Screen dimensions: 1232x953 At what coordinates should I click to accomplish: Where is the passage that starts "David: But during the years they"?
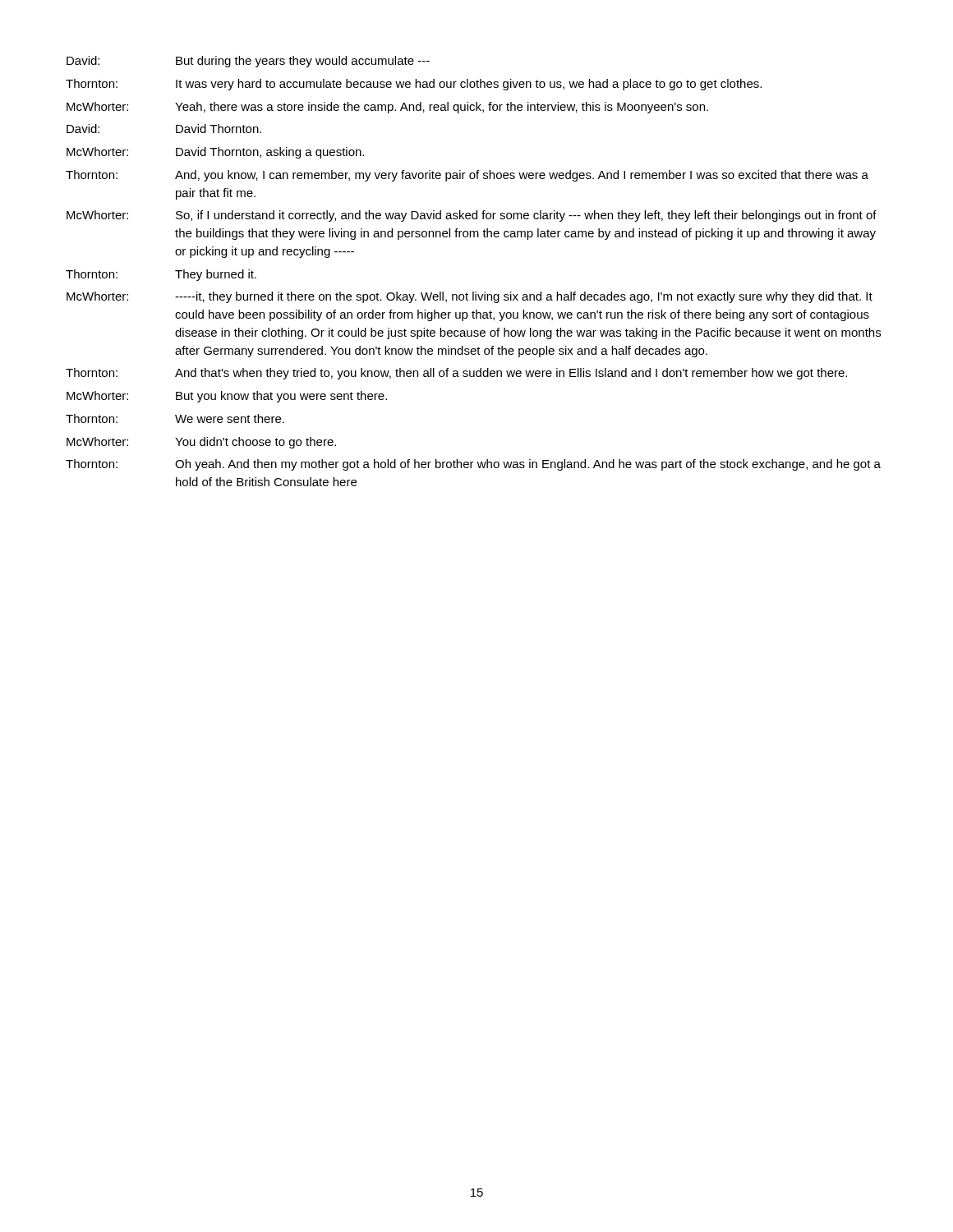tap(248, 62)
